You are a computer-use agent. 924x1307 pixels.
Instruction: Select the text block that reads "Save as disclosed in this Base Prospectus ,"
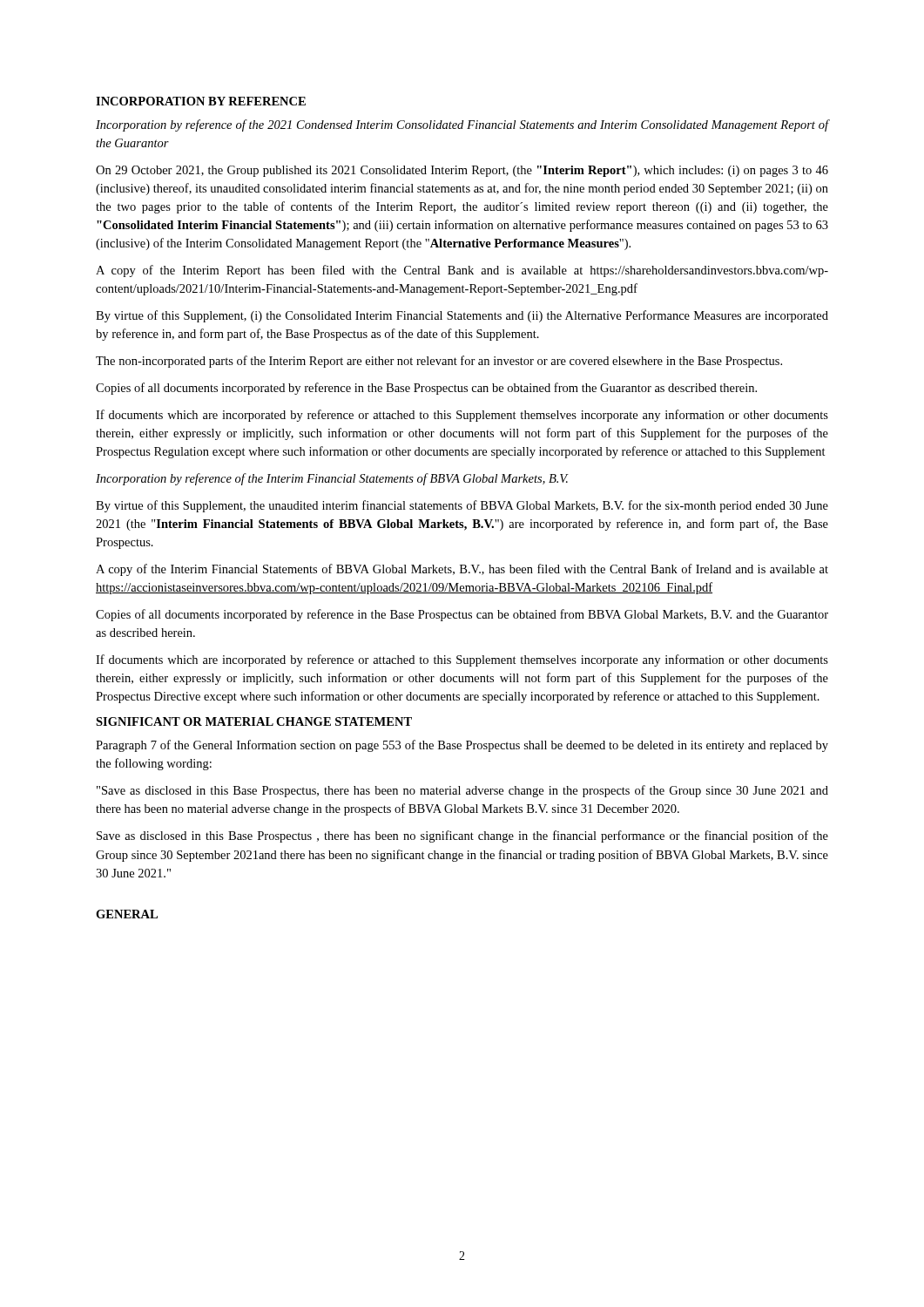(x=462, y=854)
